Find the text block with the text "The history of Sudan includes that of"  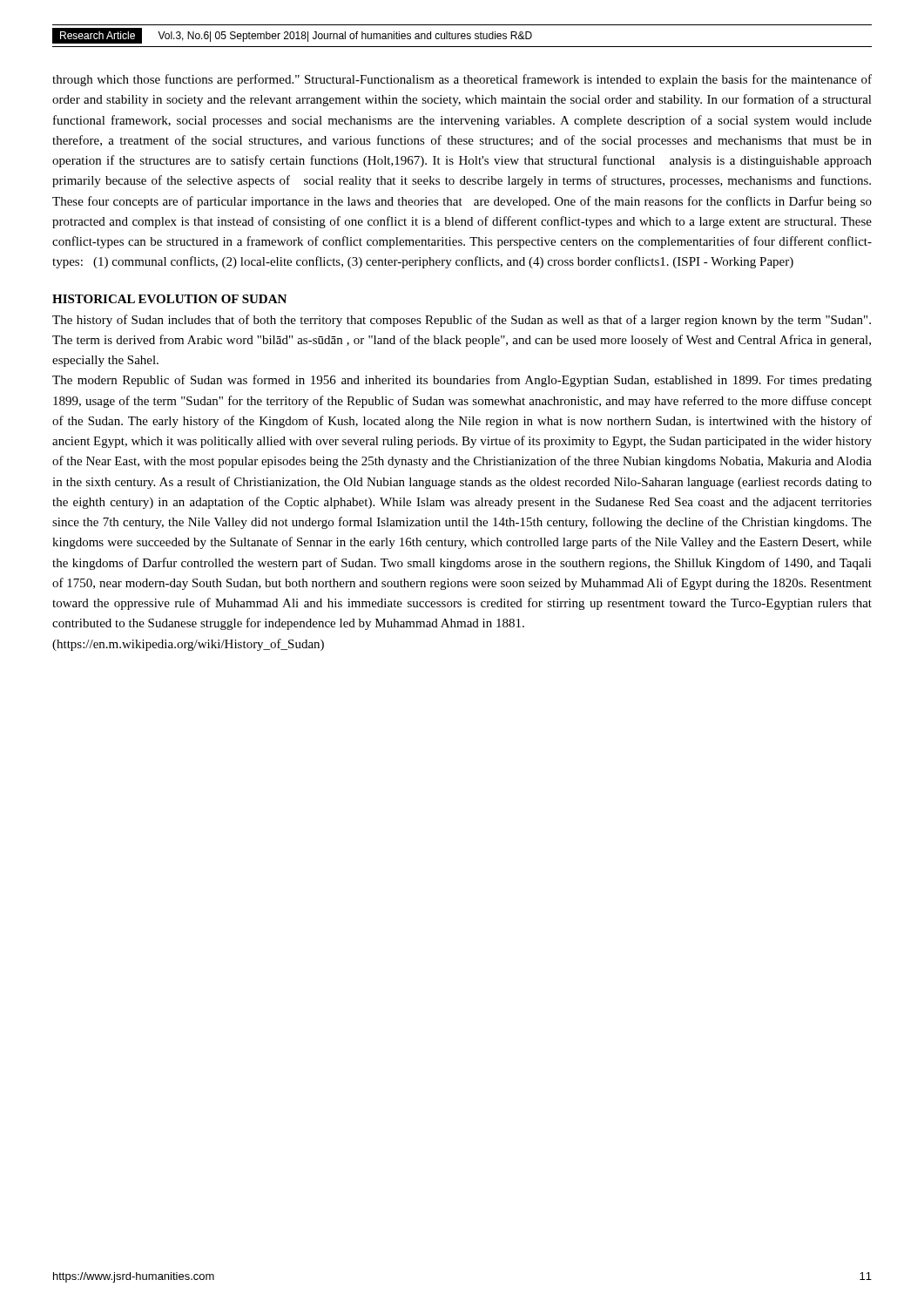pyautogui.click(x=462, y=481)
